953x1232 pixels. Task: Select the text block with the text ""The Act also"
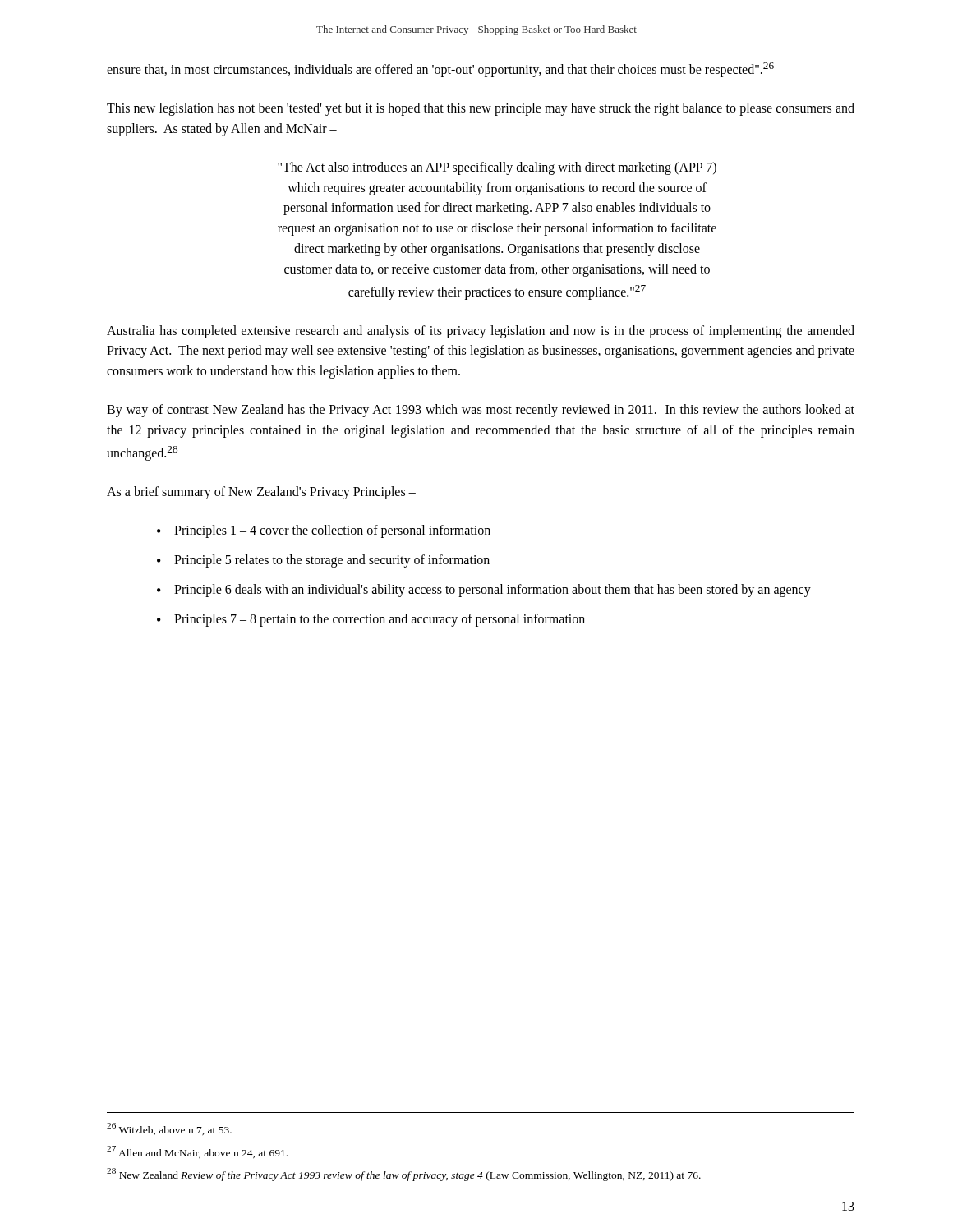[x=497, y=229]
